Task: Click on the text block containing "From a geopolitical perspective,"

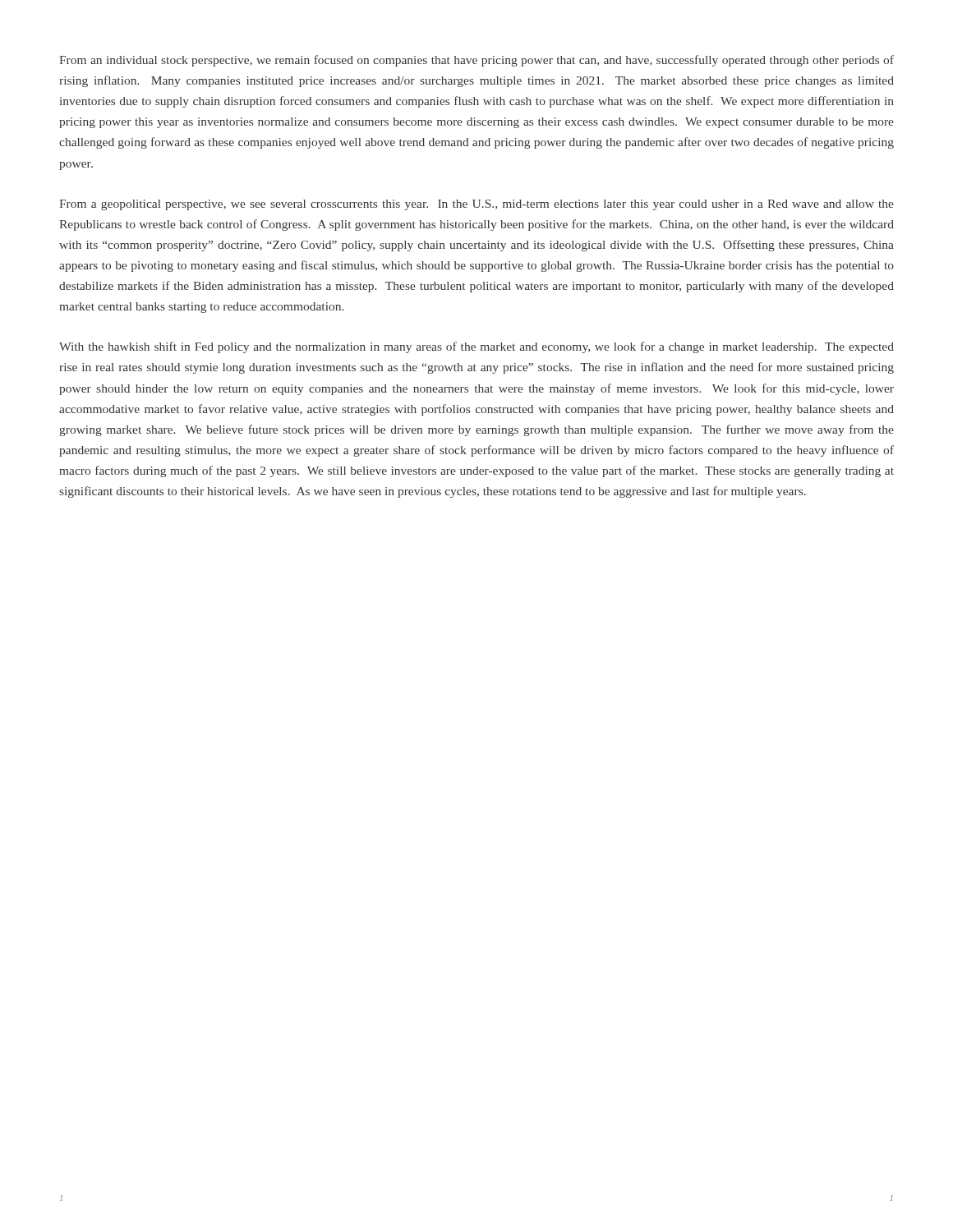Action: (x=476, y=255)
